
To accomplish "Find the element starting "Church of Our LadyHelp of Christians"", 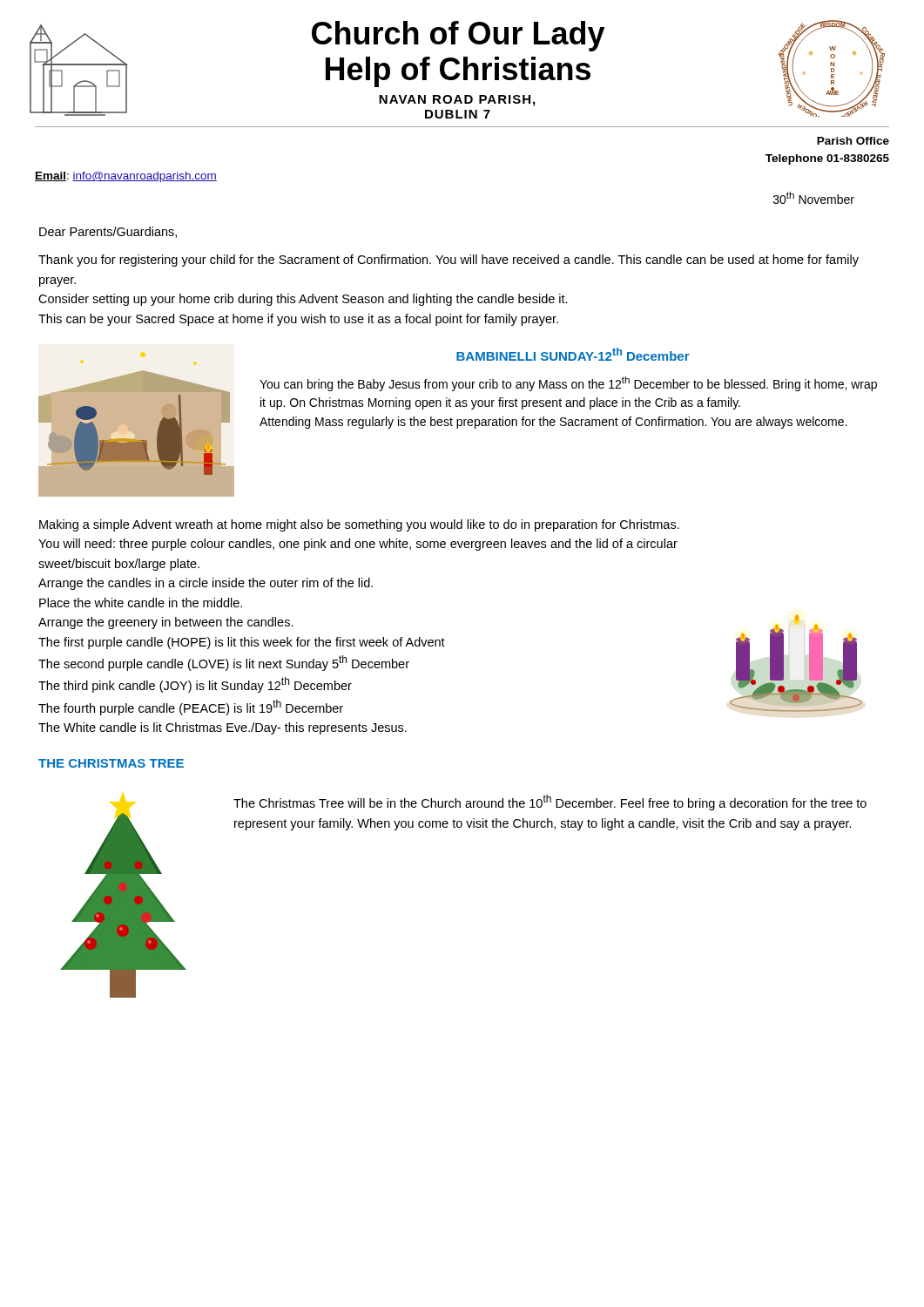I will 458,68.
